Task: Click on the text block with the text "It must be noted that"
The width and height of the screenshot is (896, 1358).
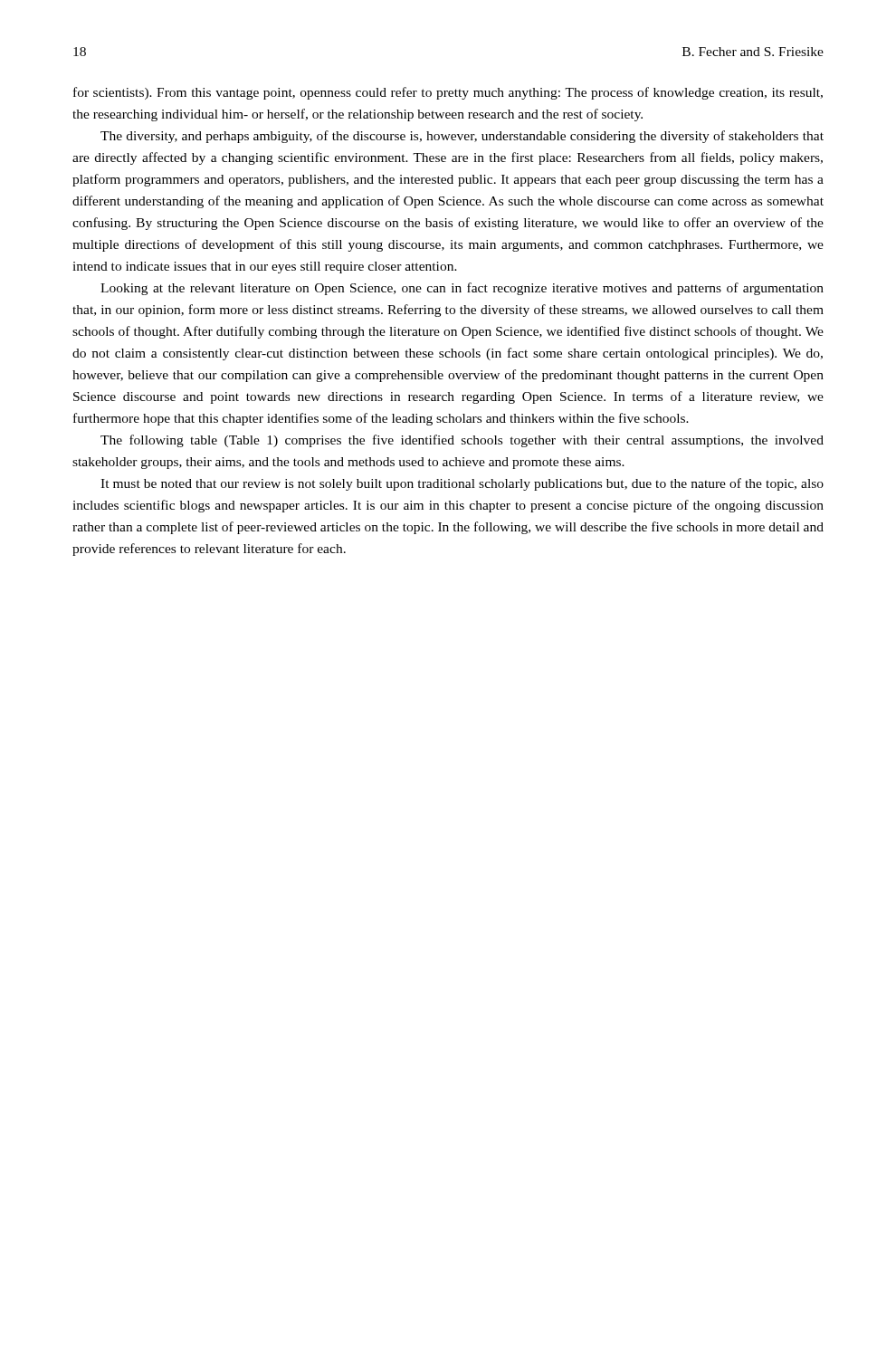Action: pos(448,516)
